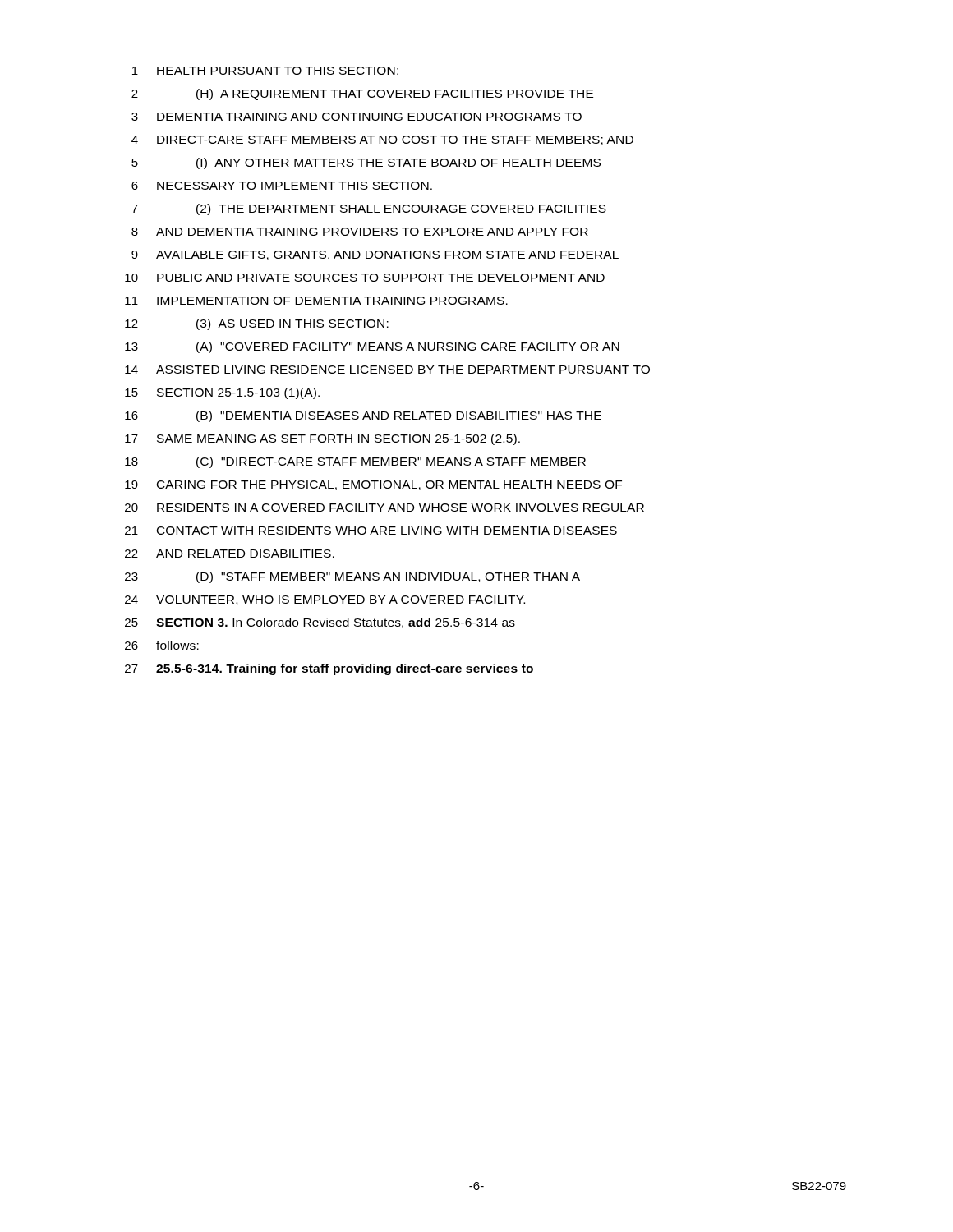The image size is (953, 1232).
Task: Find the passage starting "6 NECESSARY TO IMPLEMENT THIS"
Action: [282, 186]
